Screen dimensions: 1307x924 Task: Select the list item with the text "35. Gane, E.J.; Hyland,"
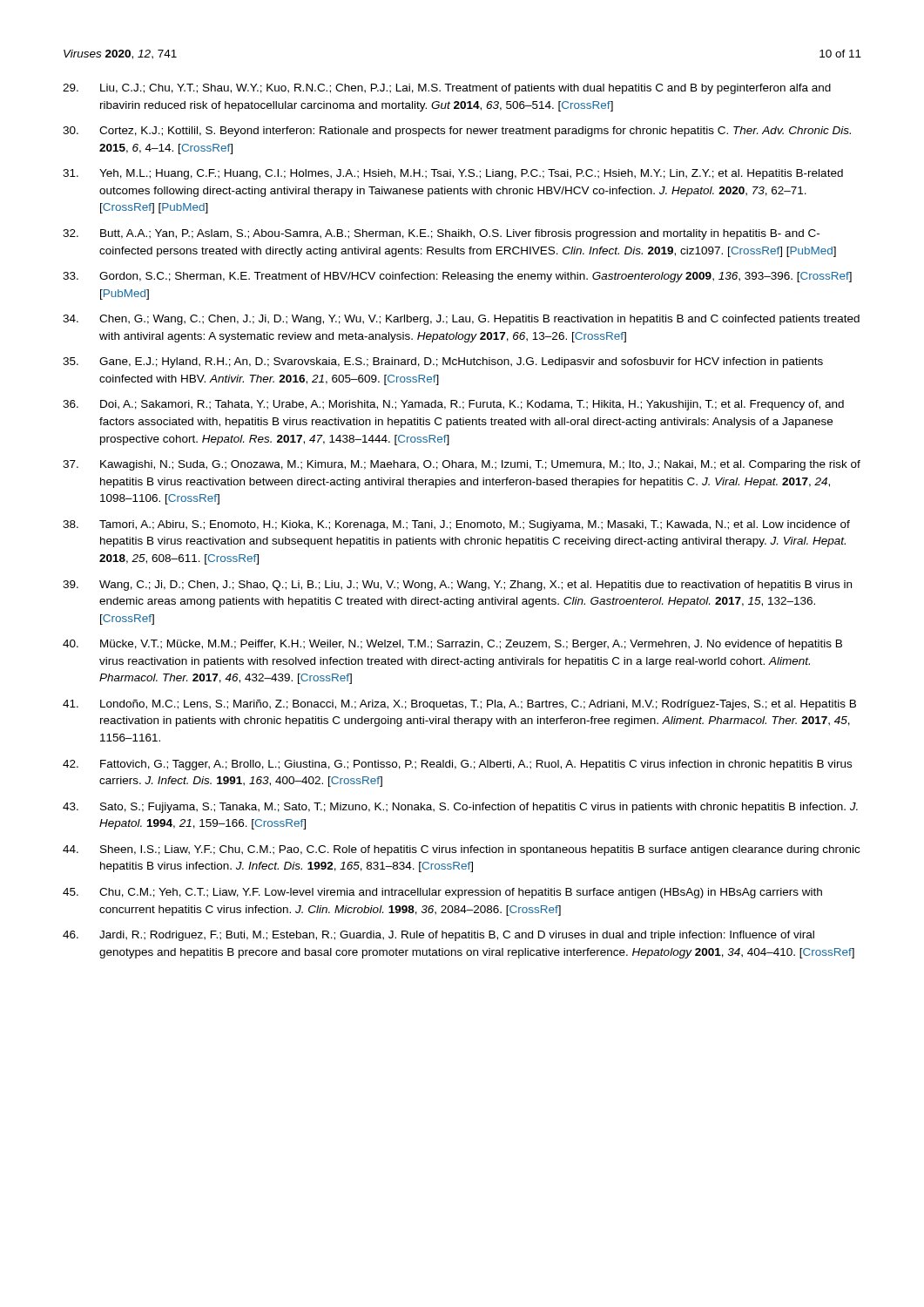[462, 370]
